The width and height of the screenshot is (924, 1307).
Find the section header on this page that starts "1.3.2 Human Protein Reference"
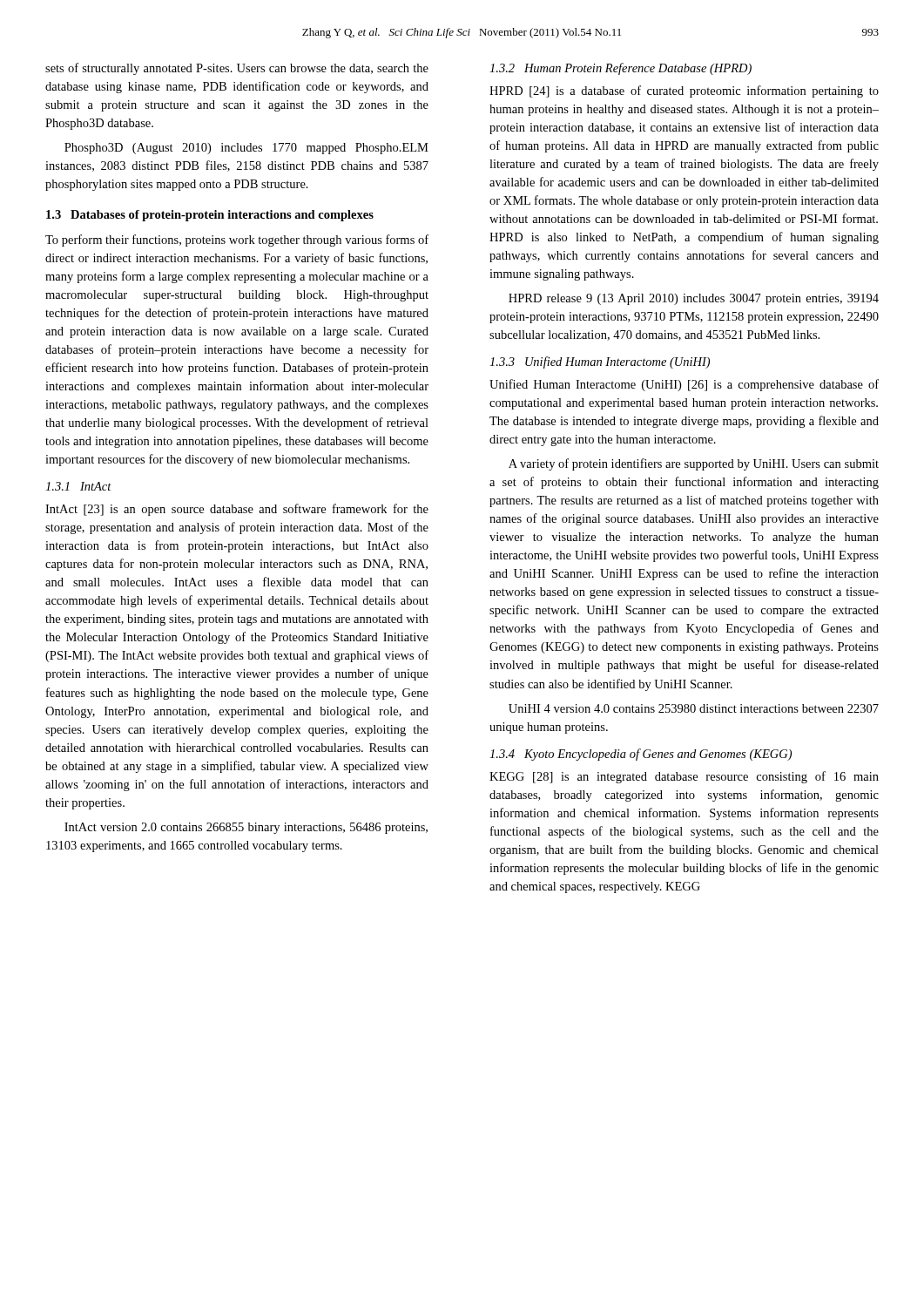(621, 68)
